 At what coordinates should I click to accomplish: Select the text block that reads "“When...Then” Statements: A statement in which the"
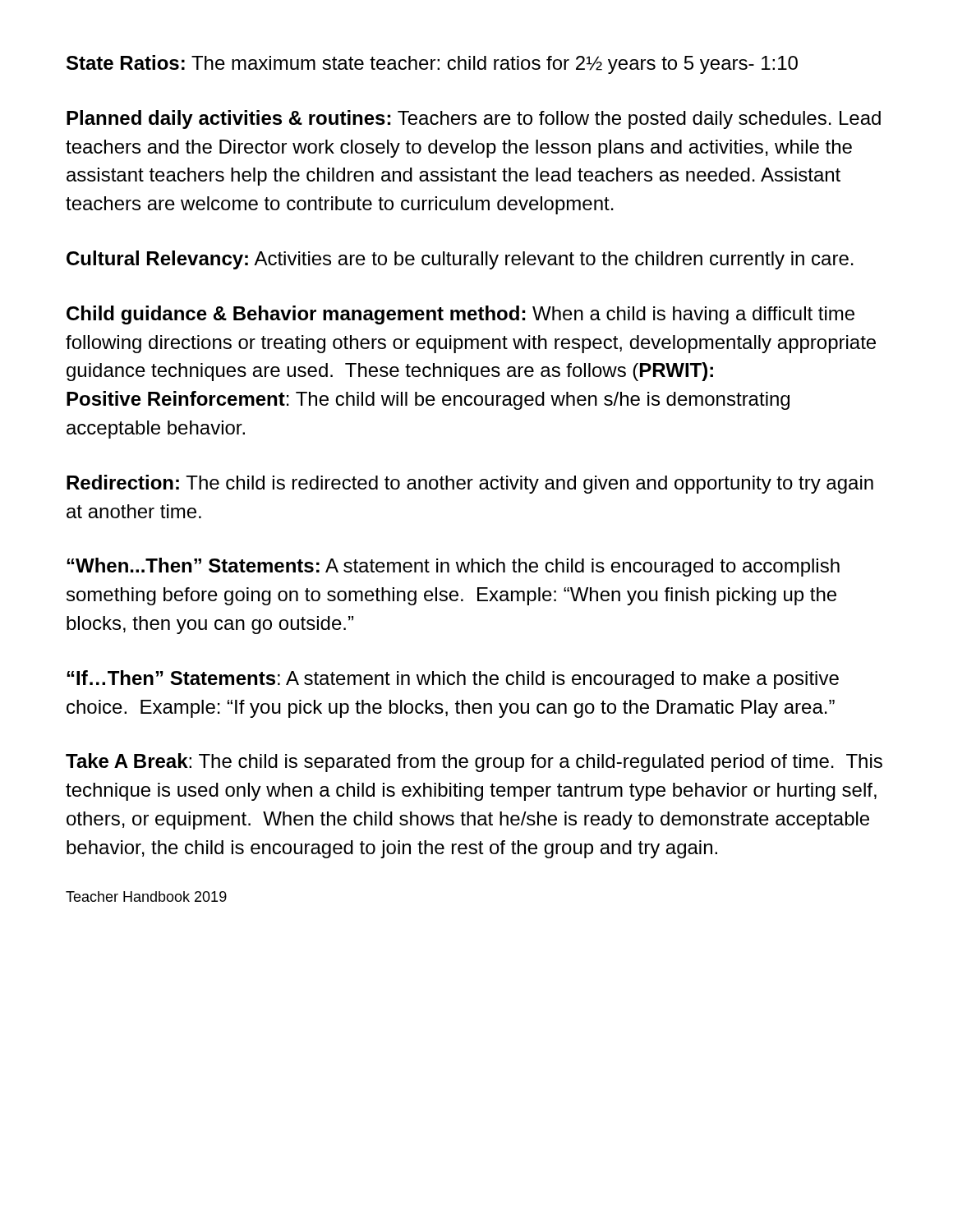click(x=453, y=594)
